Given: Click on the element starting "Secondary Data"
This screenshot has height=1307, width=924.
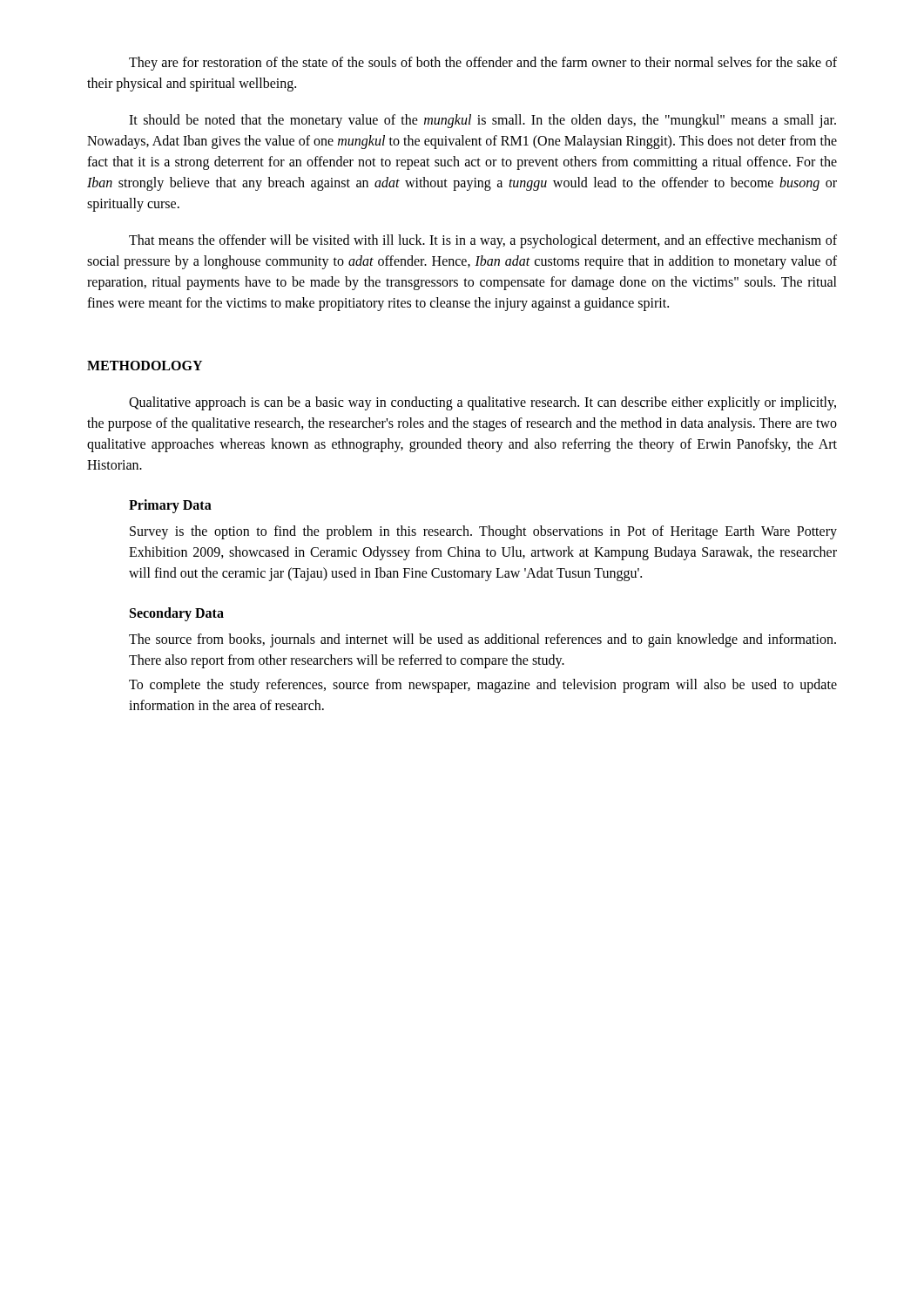Looking at the screenshot, I should [x=176, y=613].
